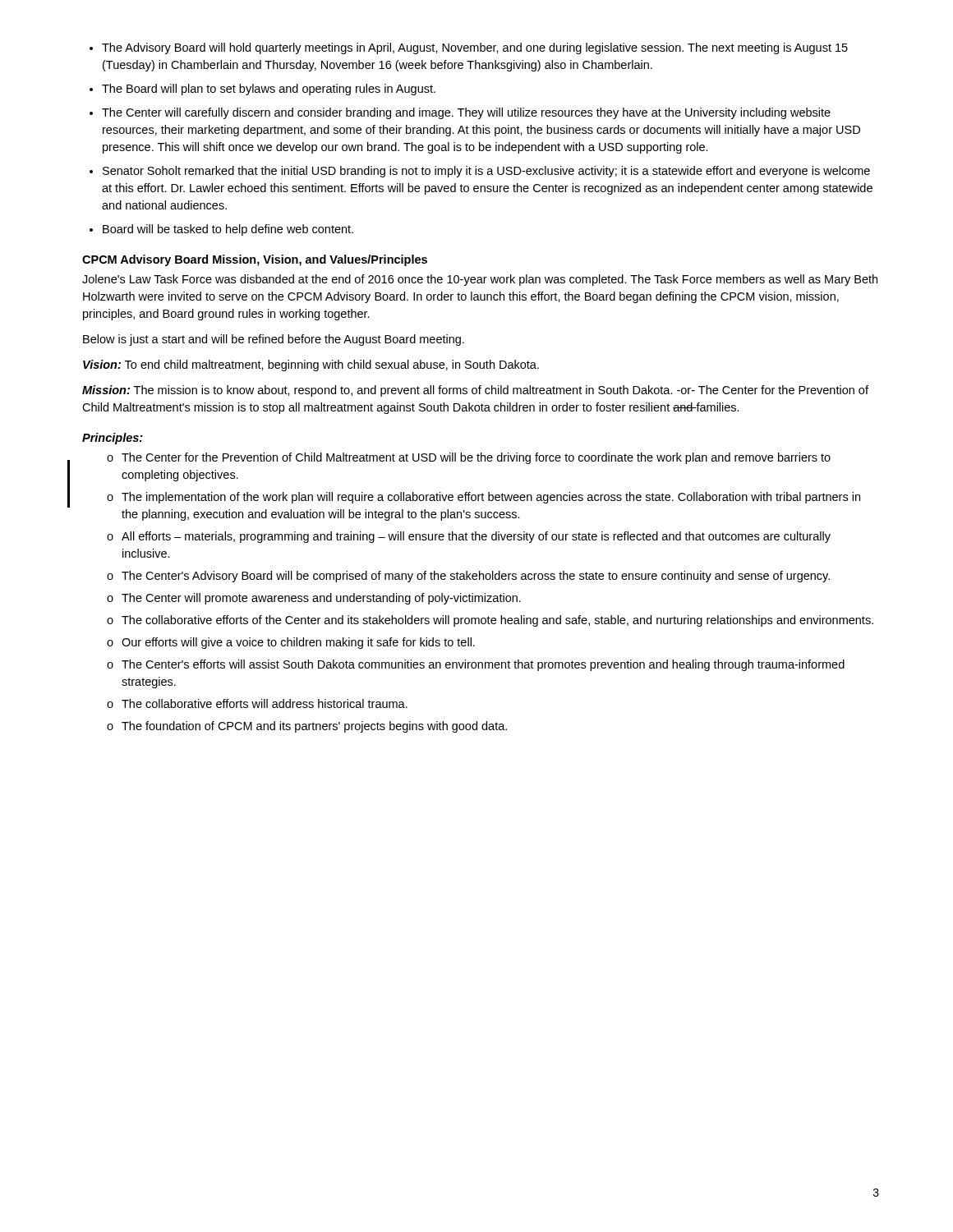Click on the list item that reads "The Center's efforts will"
Viewport: 953px width, 1232px height.
[483, 673]
